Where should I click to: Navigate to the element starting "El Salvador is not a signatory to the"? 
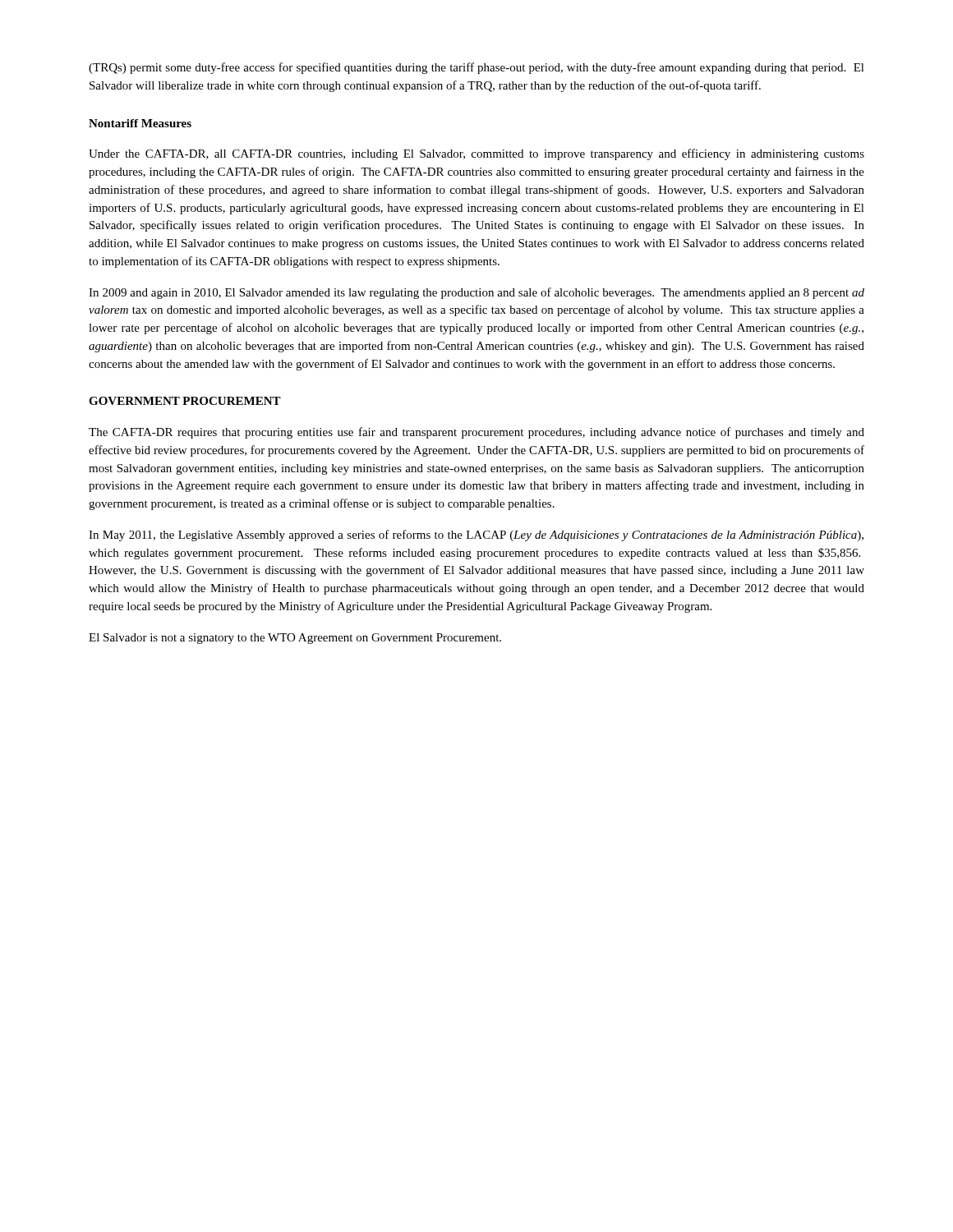click(476, 638)
